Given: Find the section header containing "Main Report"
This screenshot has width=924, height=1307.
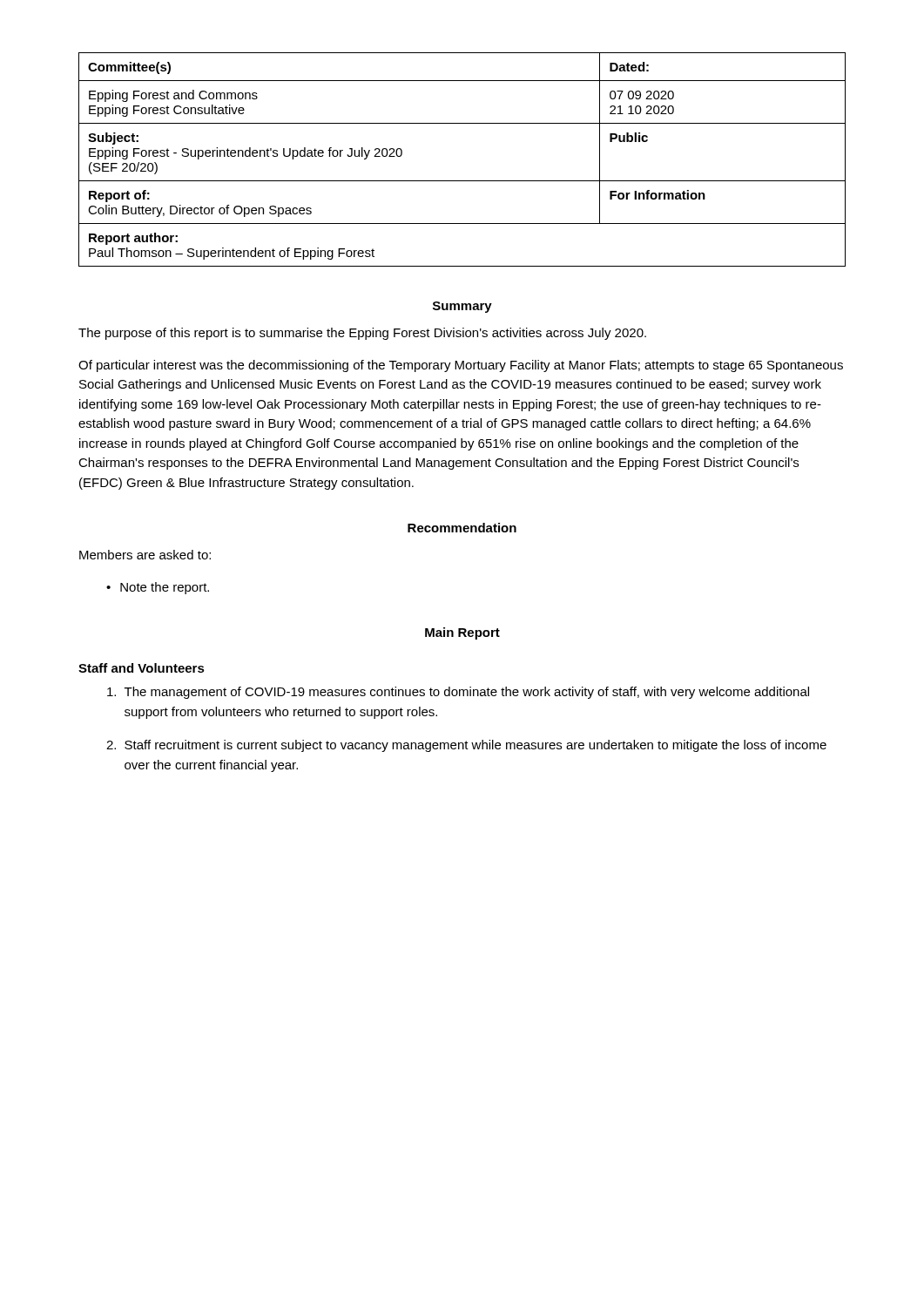Looking at the screenshot, I should (462, 632).
